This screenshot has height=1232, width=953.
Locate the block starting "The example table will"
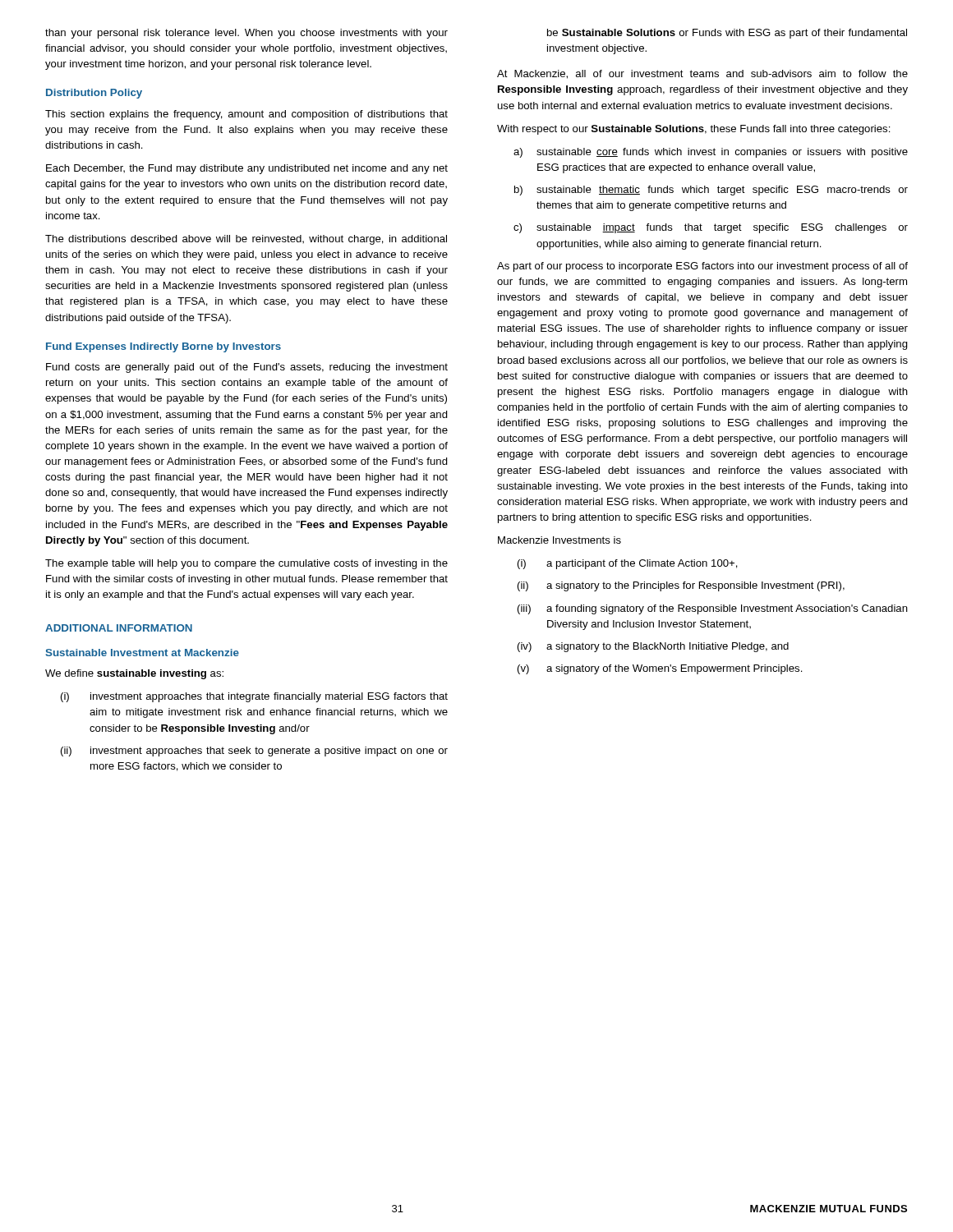(246, 579)
